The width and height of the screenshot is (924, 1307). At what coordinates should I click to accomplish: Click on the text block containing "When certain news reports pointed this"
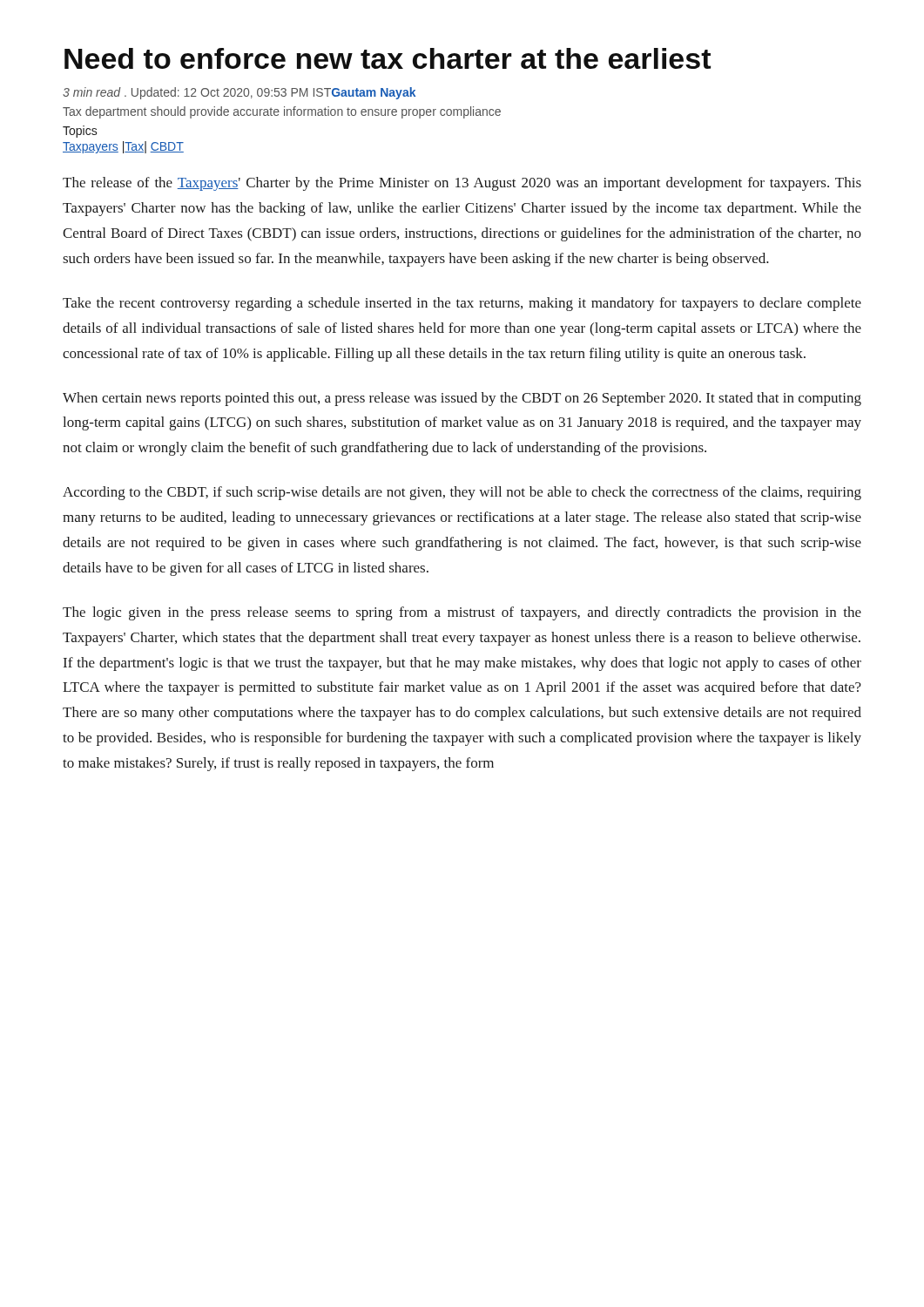coord(462,423)
